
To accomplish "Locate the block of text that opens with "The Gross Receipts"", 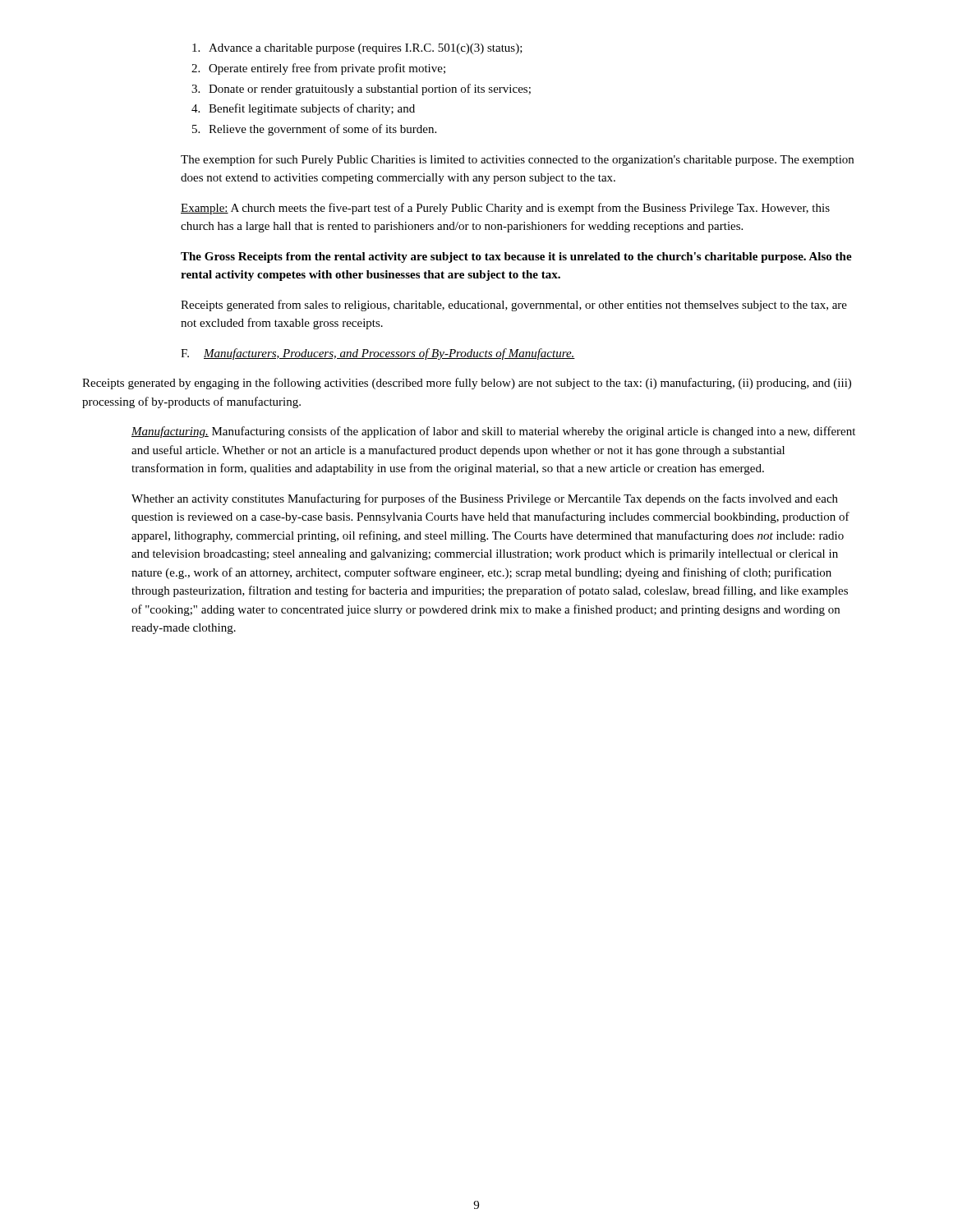I will coord(516,265).
